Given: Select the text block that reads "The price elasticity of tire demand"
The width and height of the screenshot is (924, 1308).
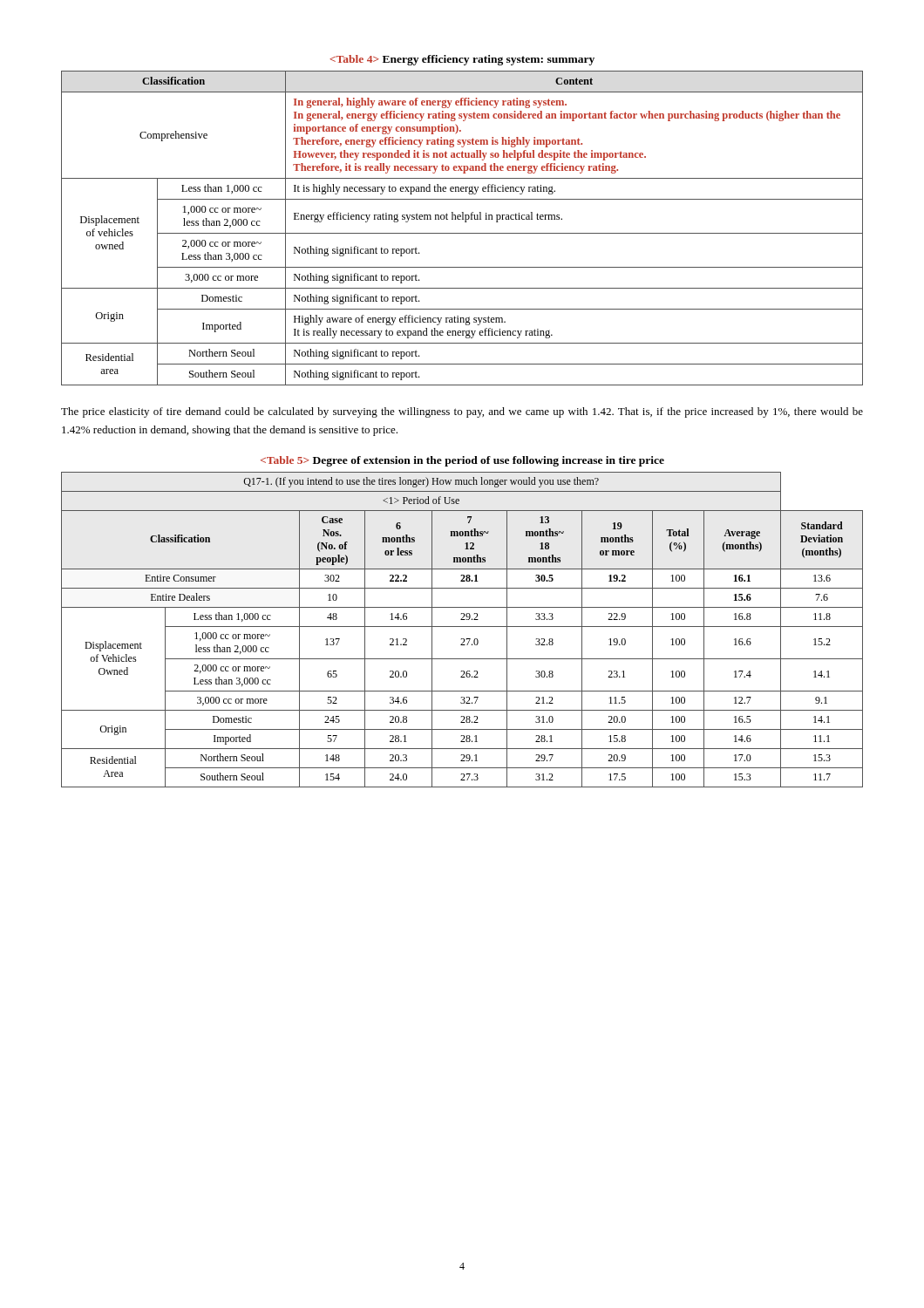Looking at the screenshot, I should 462,420.
